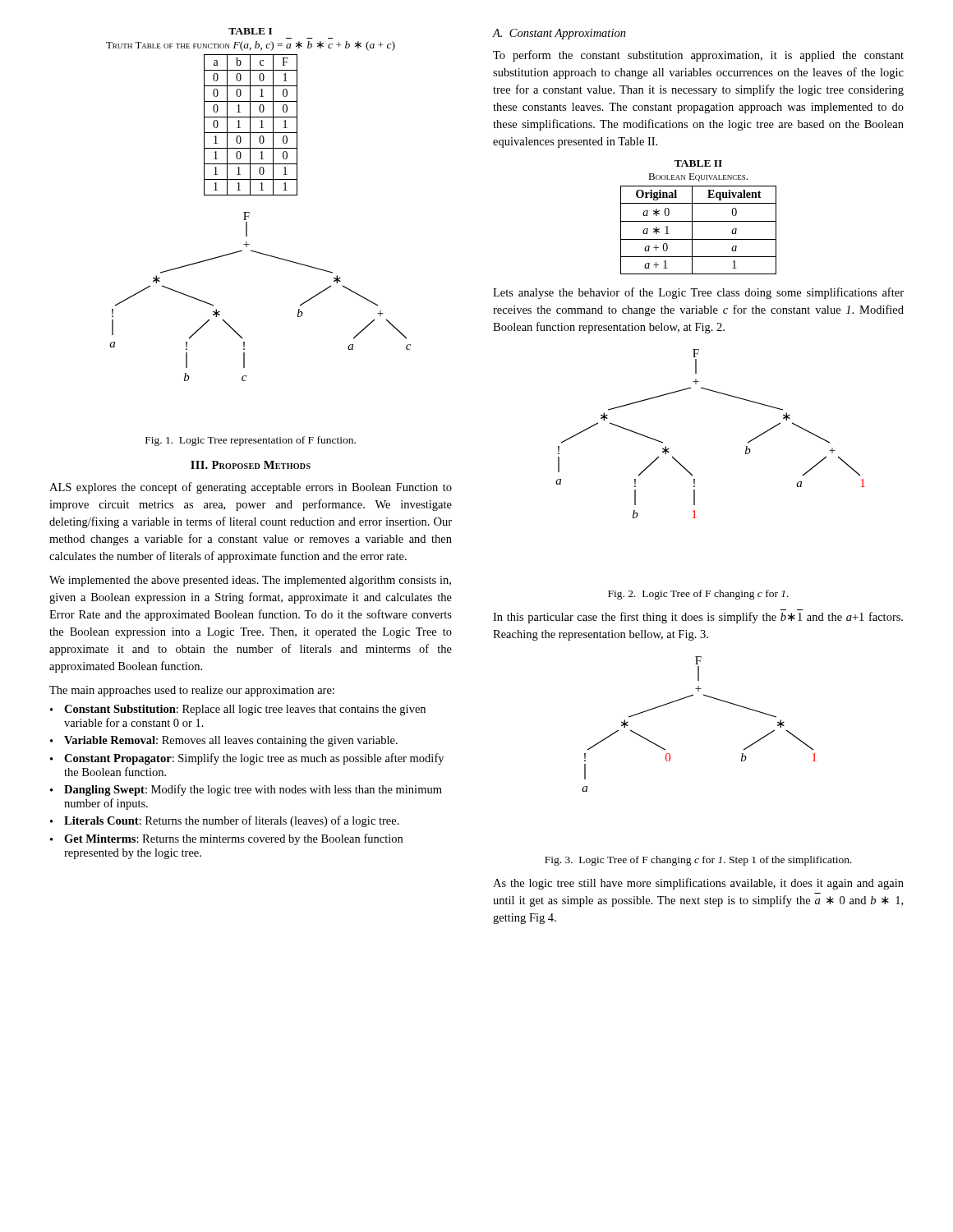Viewport: 953px width, 1232px height.
Task: Click on the text block that reads "In this particular"
Action: [698, 626]
